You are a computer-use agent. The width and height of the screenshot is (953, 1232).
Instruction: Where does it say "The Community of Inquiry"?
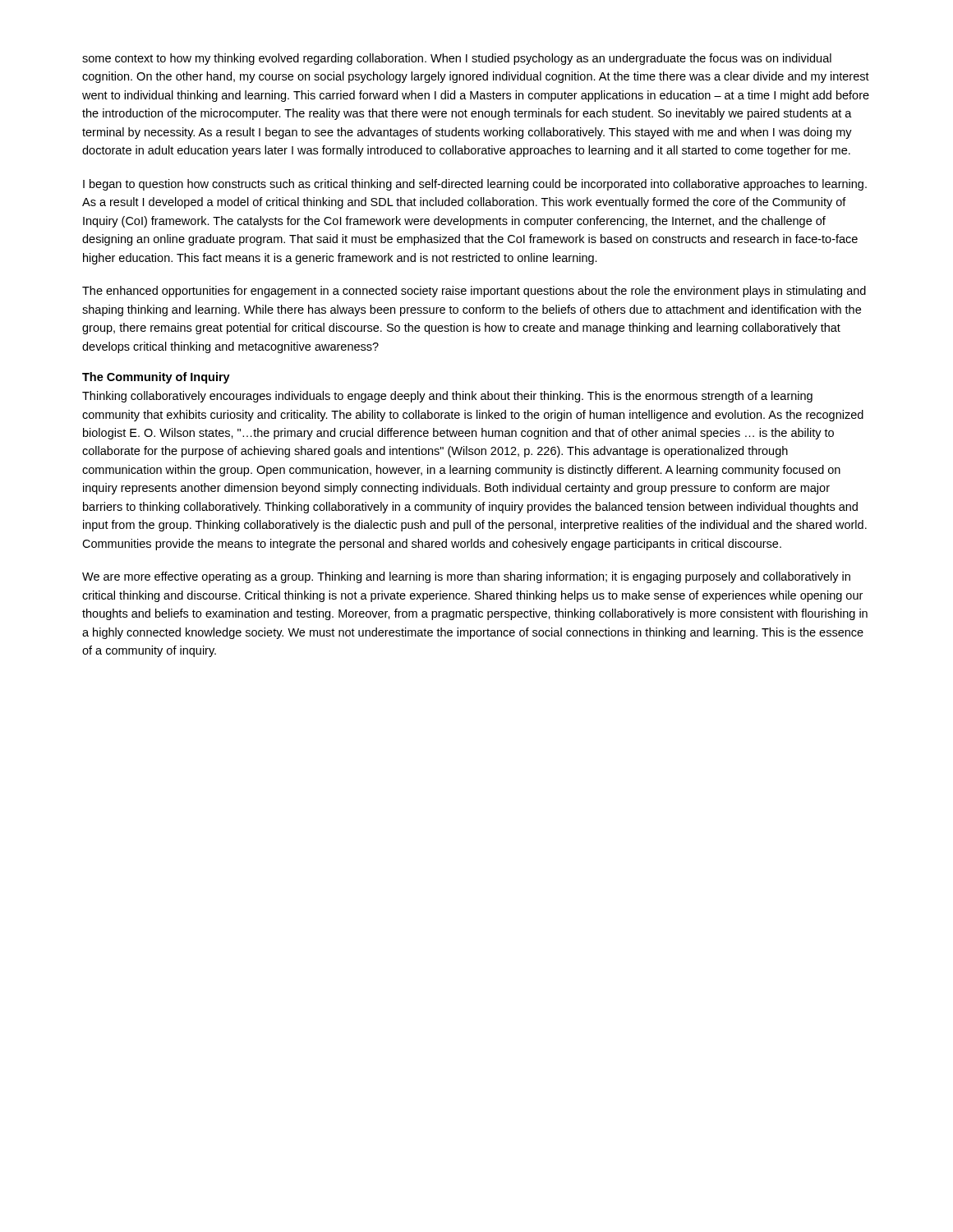point(156,377)
